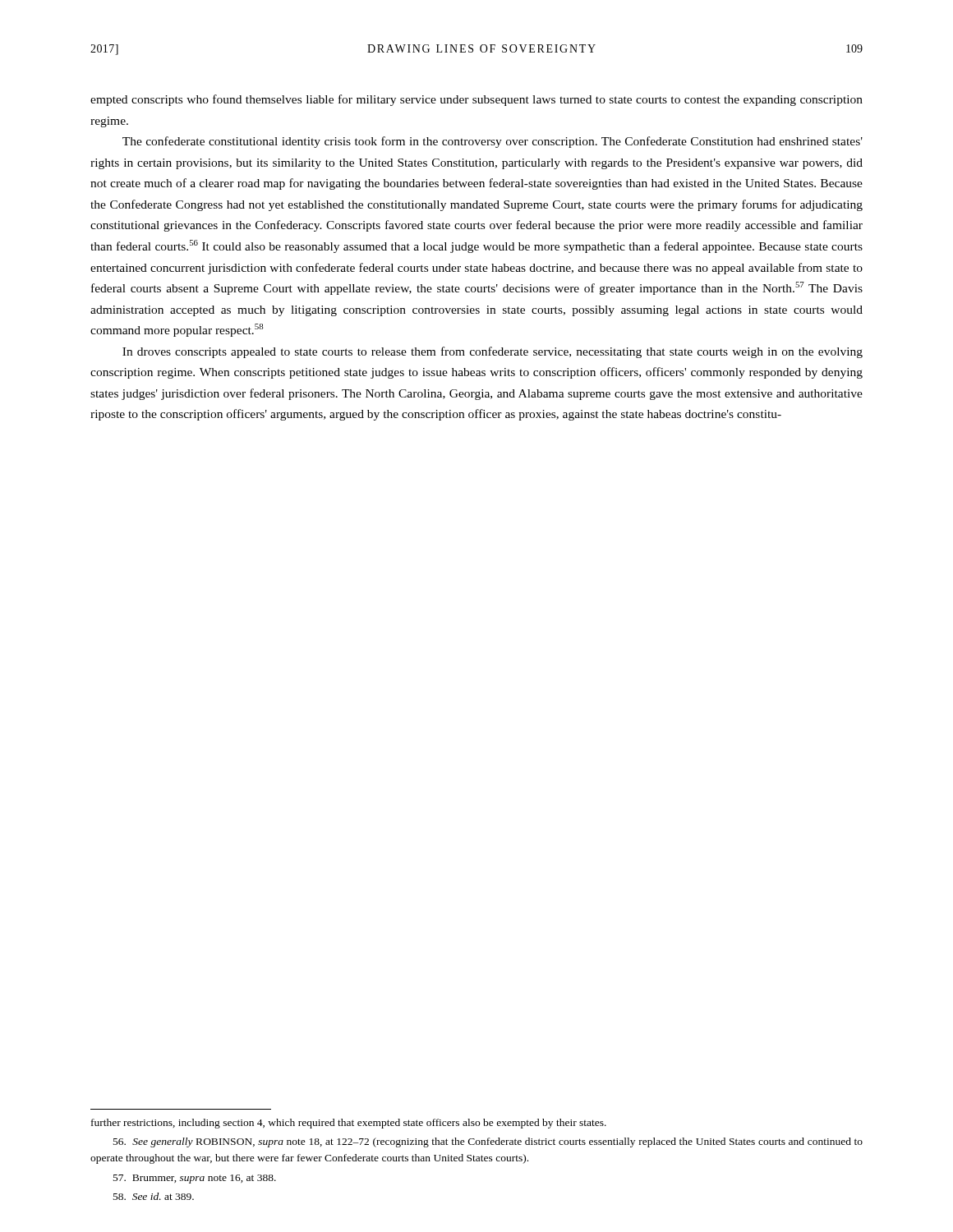Screen dimensions: 1232x953
Task: Select the footnote that says "Brummer, supra note 16, at 388."
Action: click(194, 1177)
